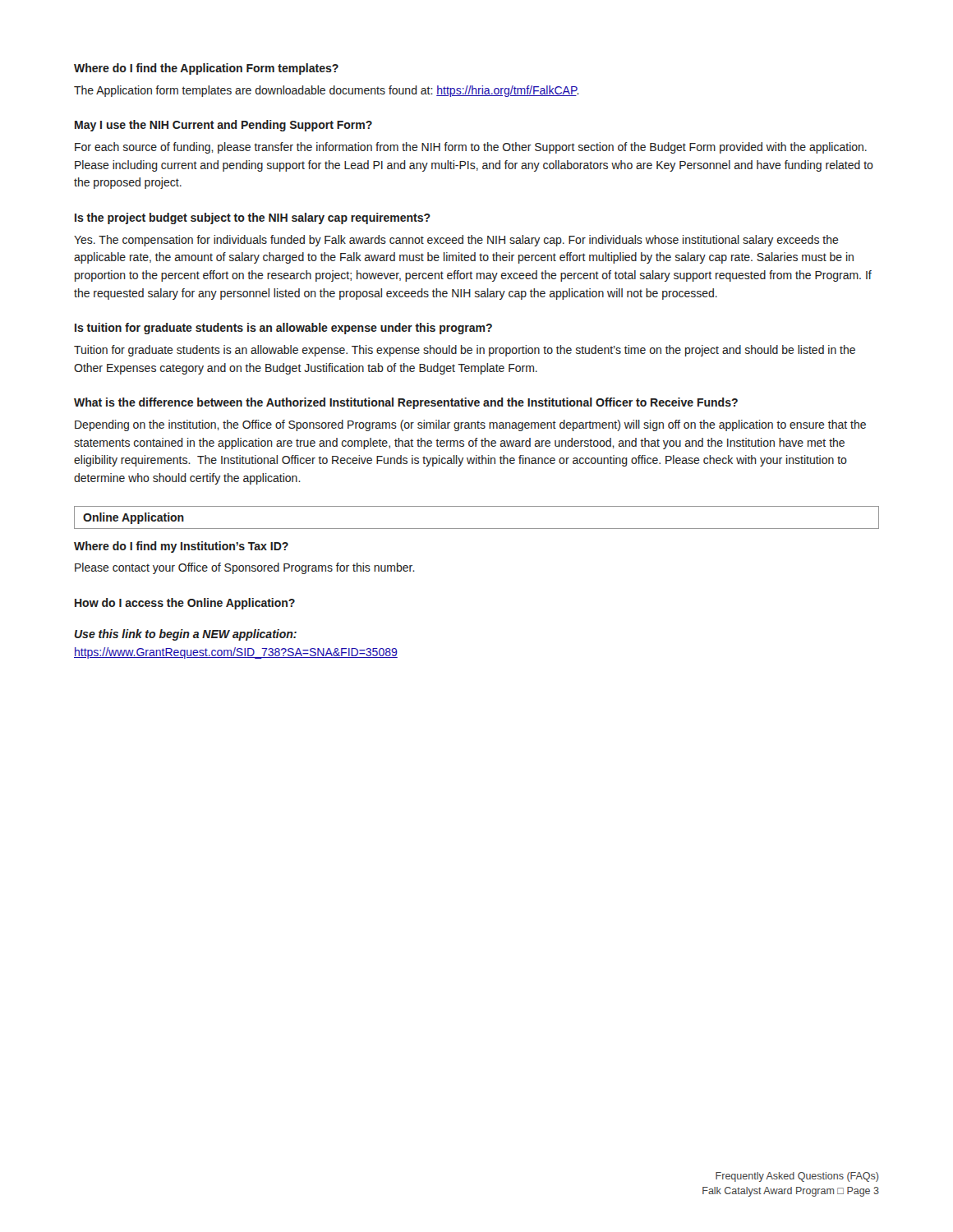Locate the text block that reads "Please contact your"
This screenshot has height=1232, width=953.
(x=245, y=568)
